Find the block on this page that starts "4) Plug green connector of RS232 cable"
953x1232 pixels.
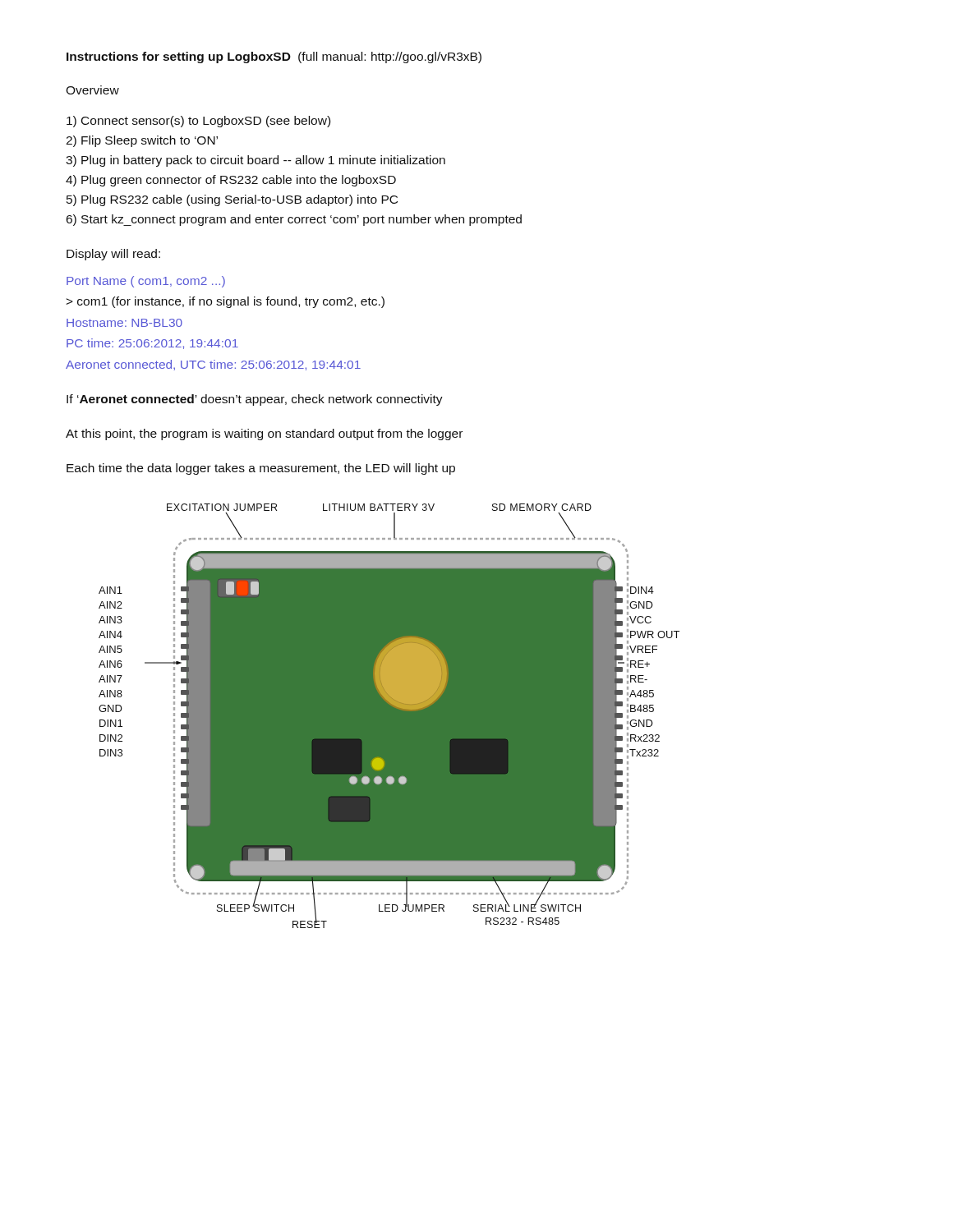point(231,180)
